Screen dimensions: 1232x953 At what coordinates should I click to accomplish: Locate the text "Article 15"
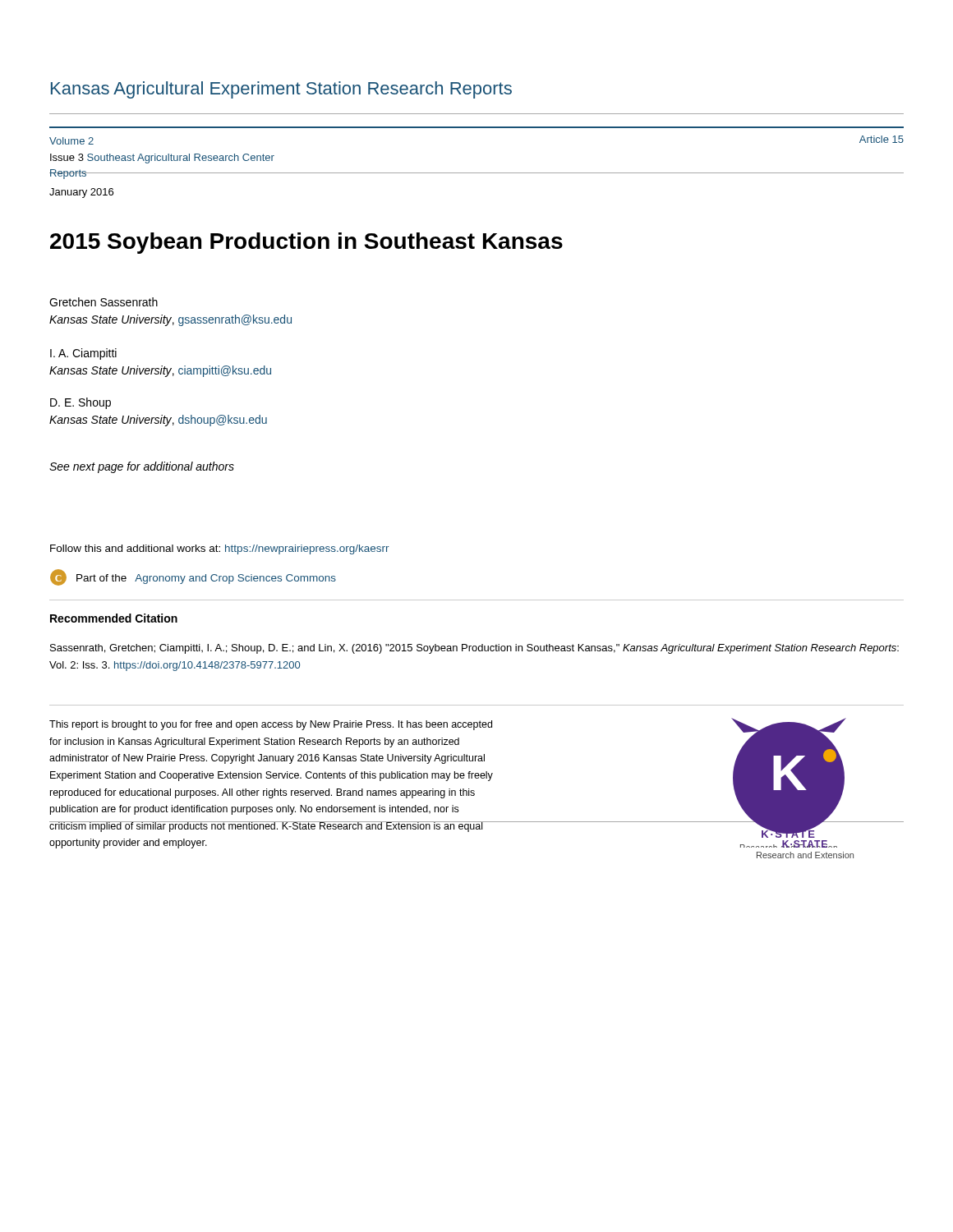click(881, 139)
